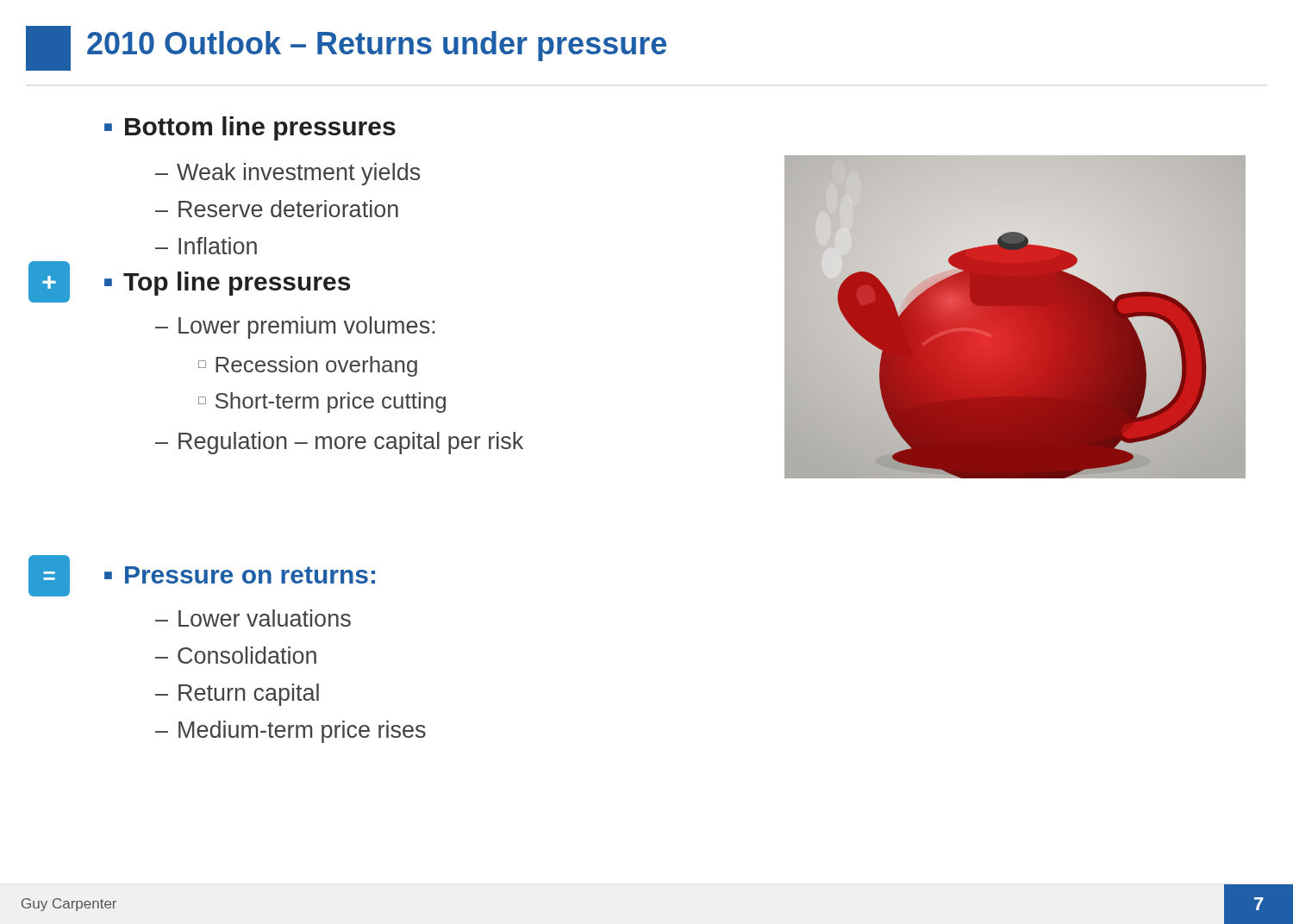Select the list item containing "–Reserve deterioration"
This screenshot has height=924, width=1293.
[277, 210]
